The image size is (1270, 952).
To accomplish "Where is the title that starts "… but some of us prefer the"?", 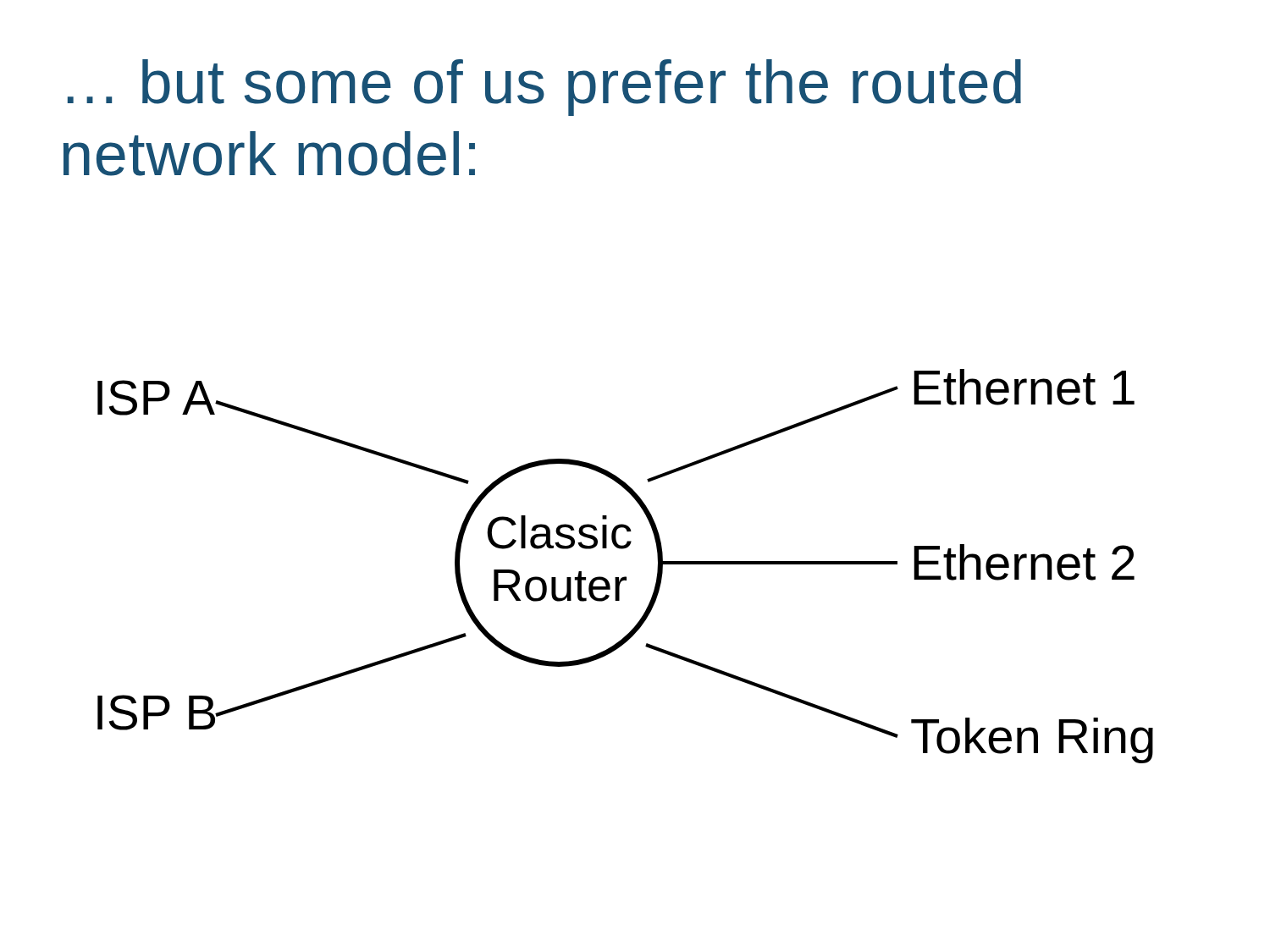I will click(542, 118).
